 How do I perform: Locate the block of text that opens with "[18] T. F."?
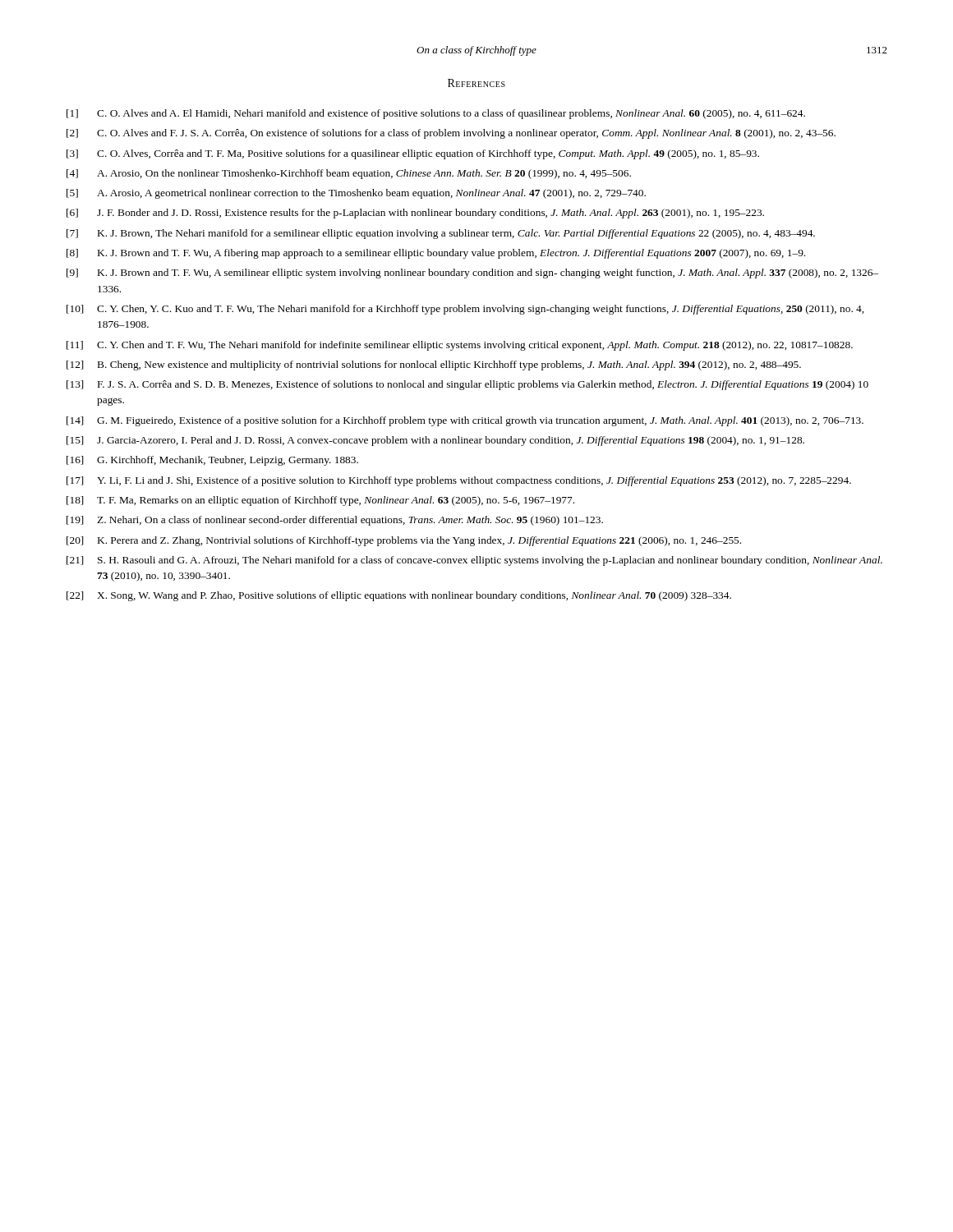[476, 500]
